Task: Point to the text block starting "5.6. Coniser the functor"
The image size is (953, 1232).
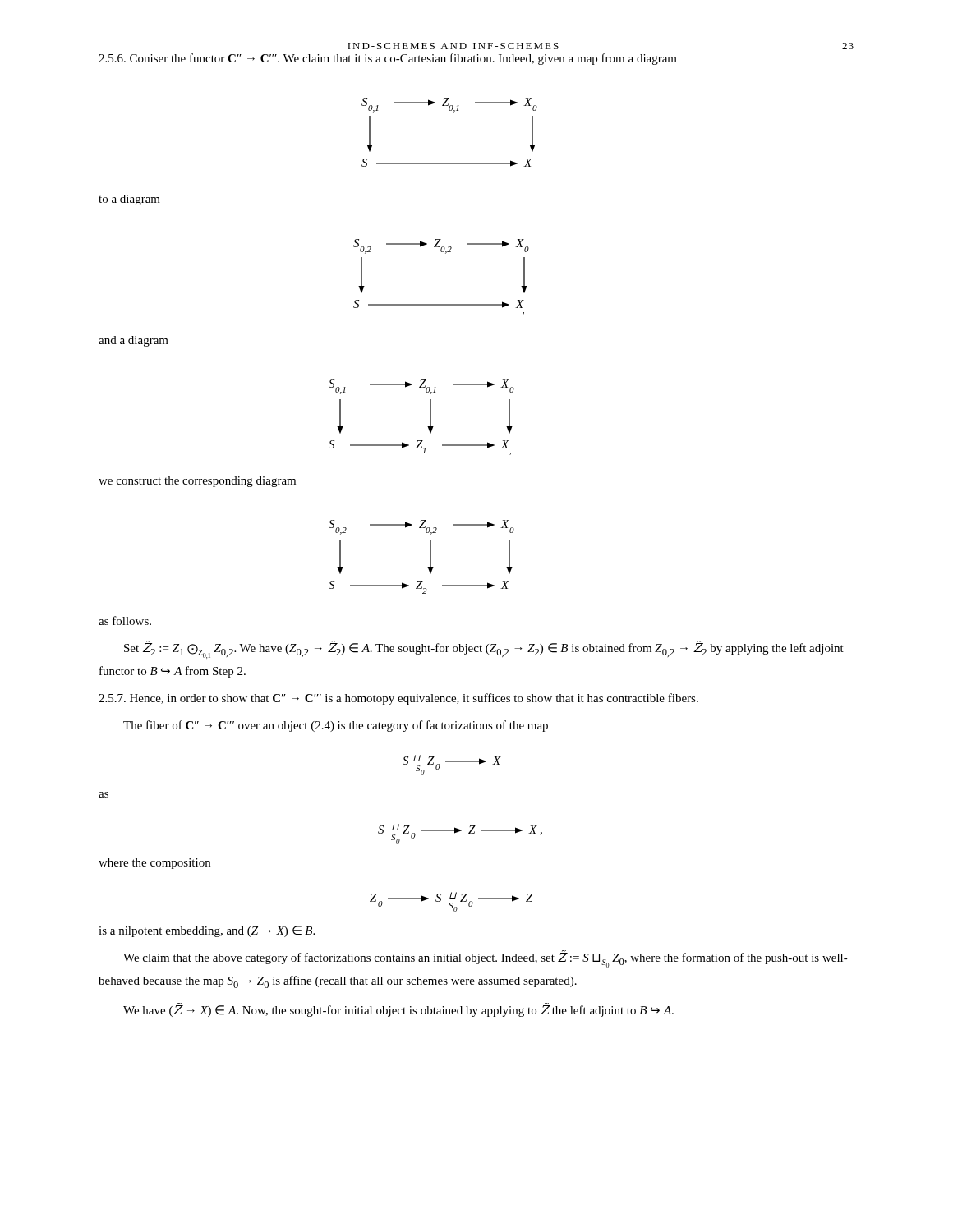Action: [476, 59]
